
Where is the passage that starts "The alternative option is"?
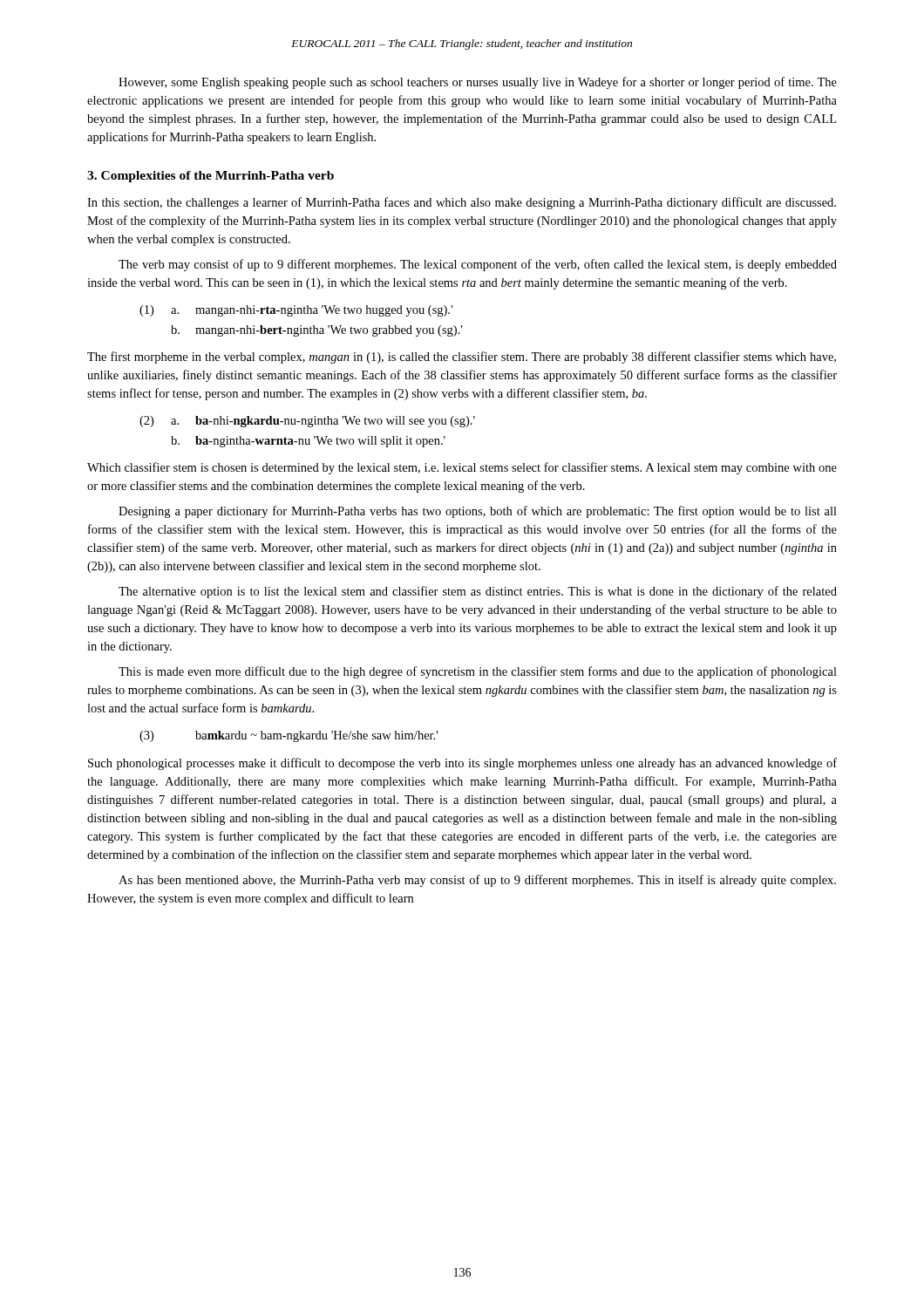(x=462, y=619)
